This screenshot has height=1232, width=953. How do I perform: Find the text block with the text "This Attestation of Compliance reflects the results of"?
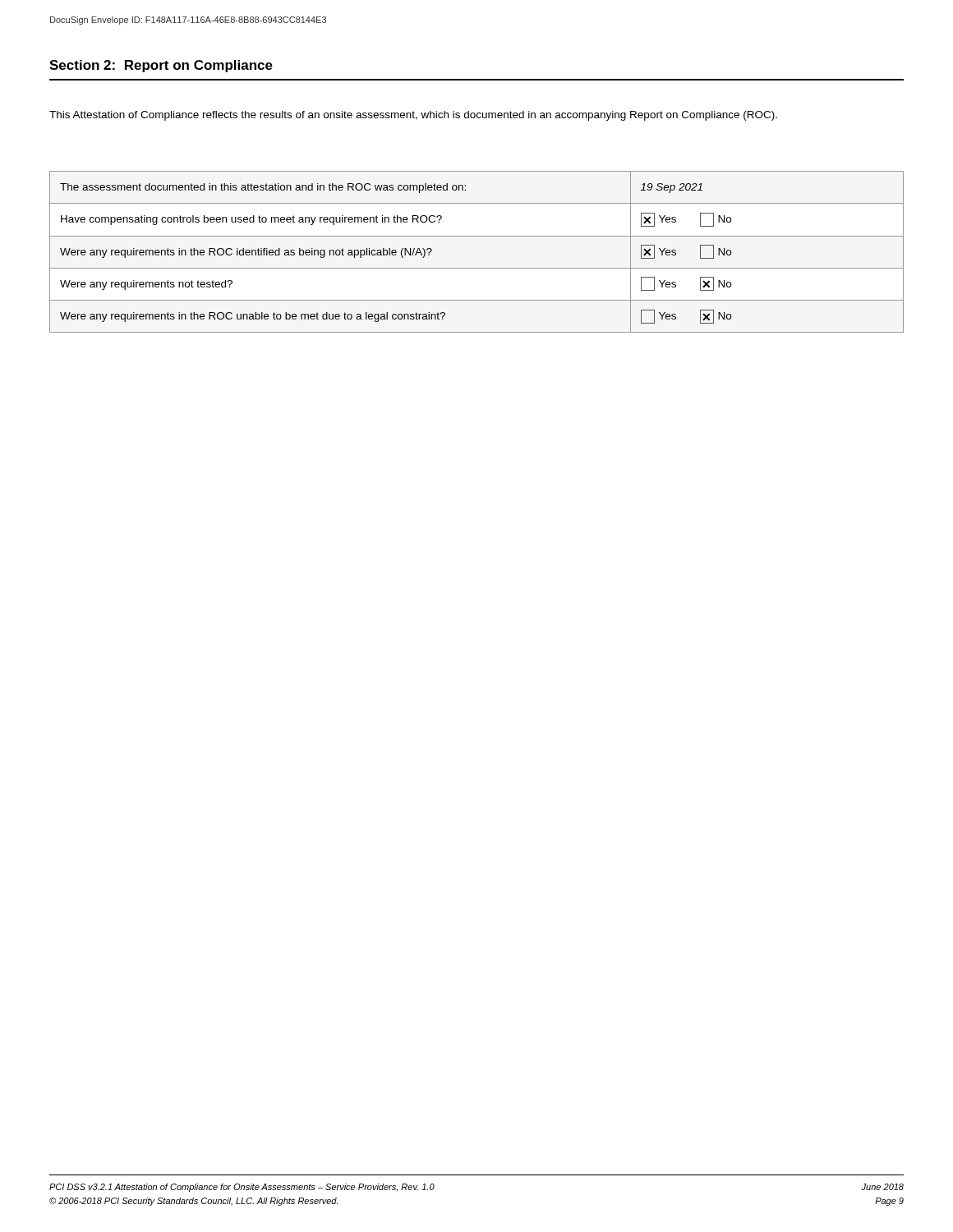coord(414,115)
